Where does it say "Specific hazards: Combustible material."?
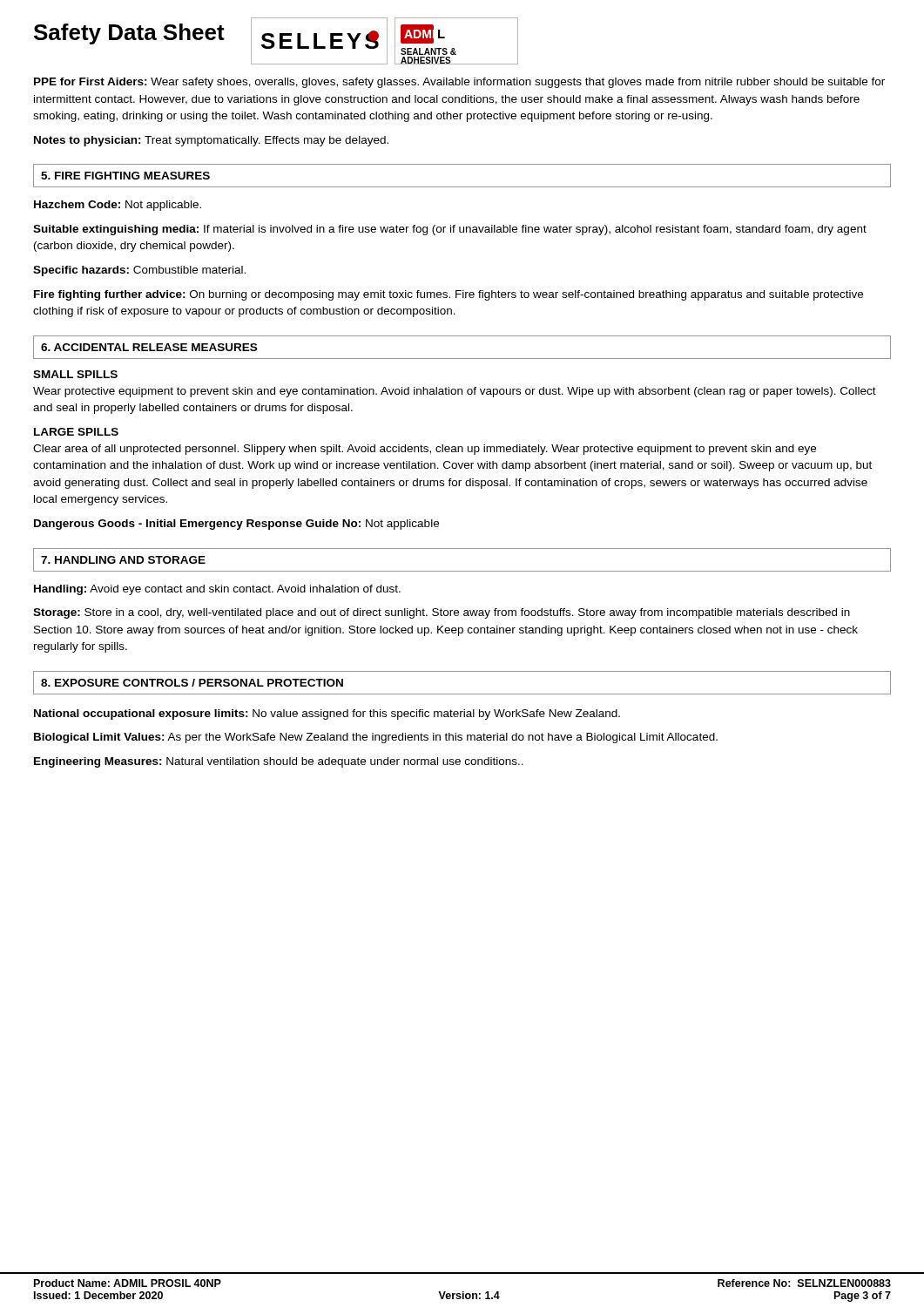 (140, 270)
